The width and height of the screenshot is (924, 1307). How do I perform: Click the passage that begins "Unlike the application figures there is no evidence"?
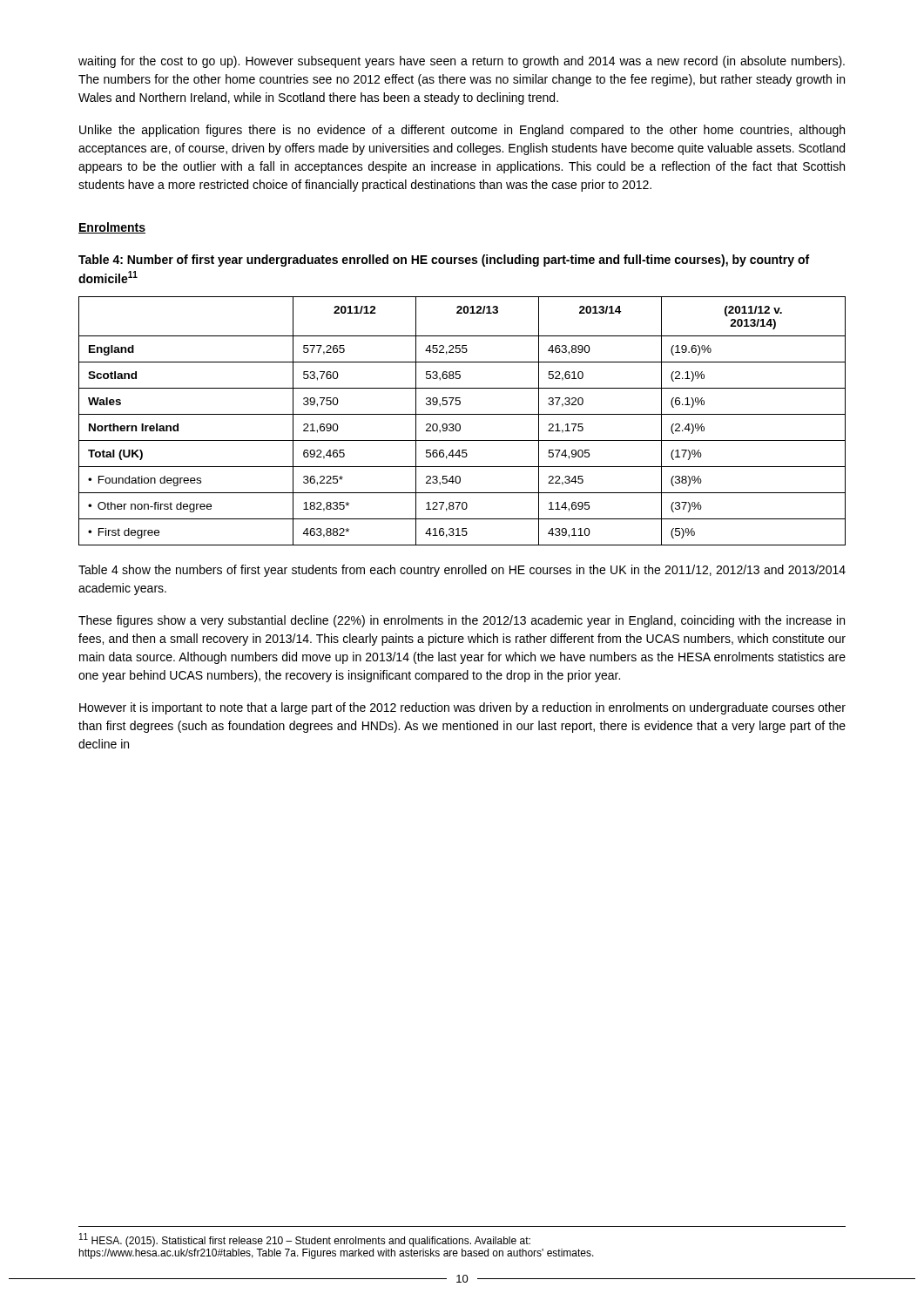[x=462, y=157]
